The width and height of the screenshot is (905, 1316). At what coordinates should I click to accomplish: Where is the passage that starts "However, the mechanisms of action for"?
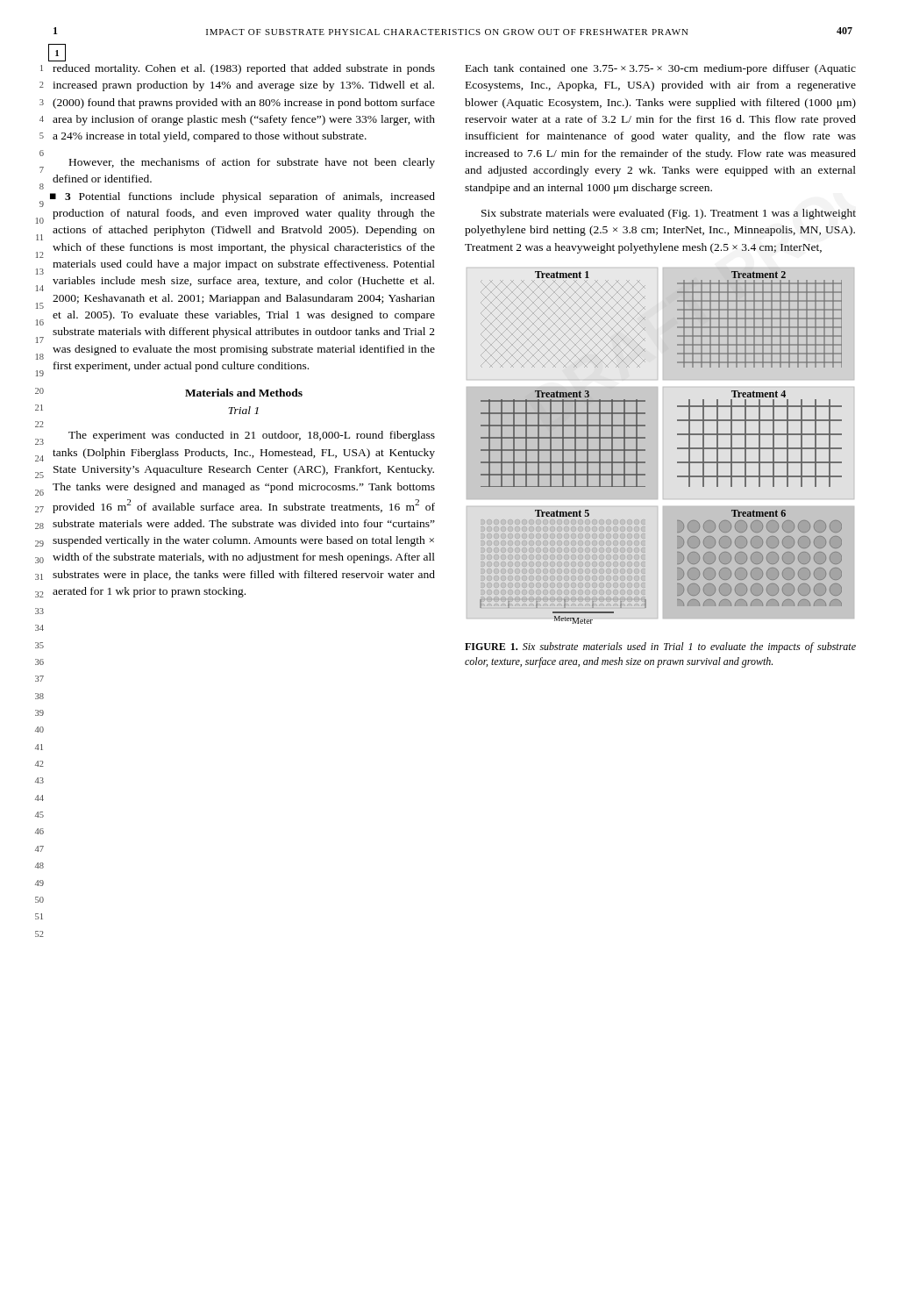[244, 170]
